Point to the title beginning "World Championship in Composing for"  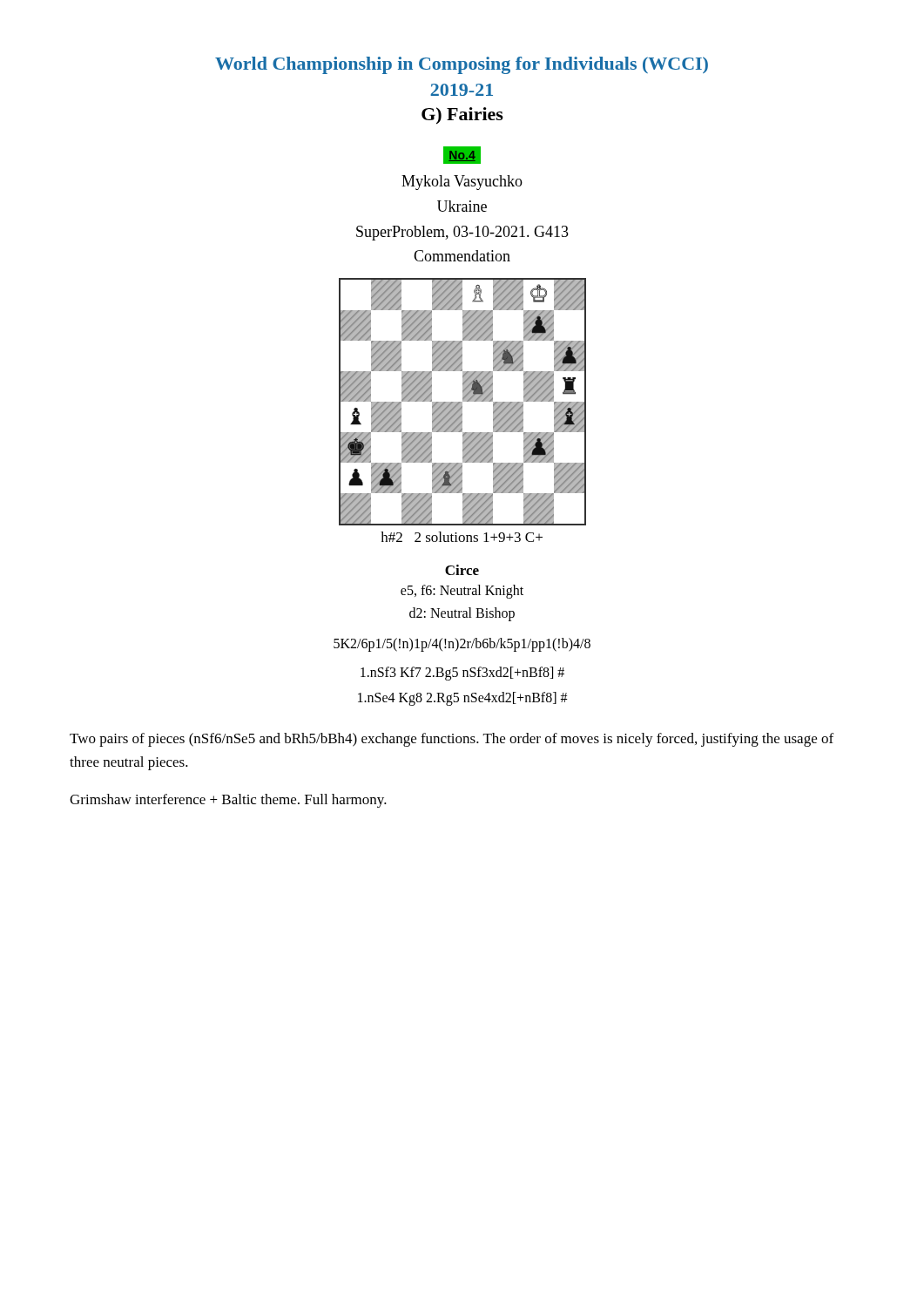(462, 63)
